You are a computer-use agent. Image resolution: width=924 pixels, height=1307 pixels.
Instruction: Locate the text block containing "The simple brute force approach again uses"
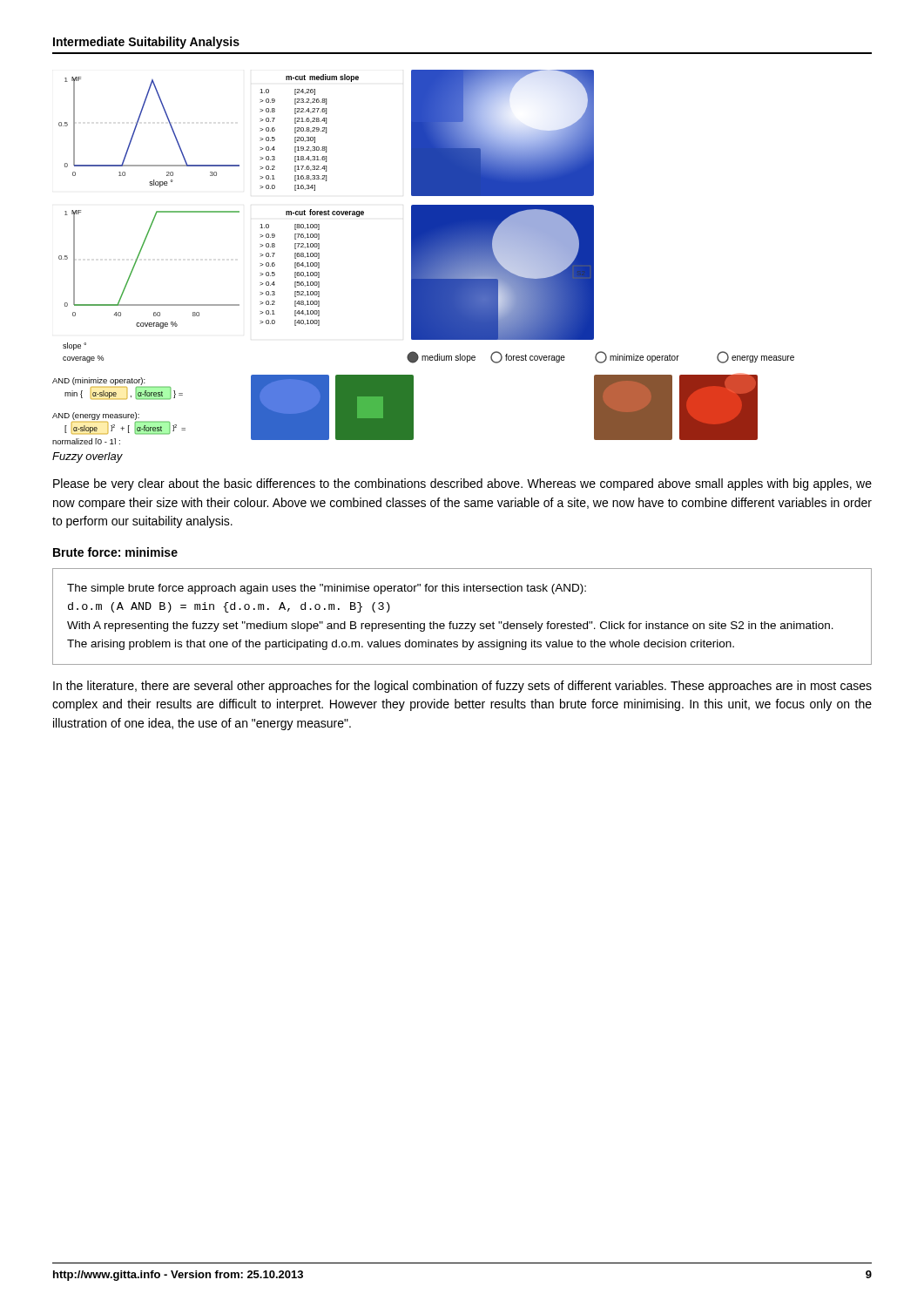451,616
